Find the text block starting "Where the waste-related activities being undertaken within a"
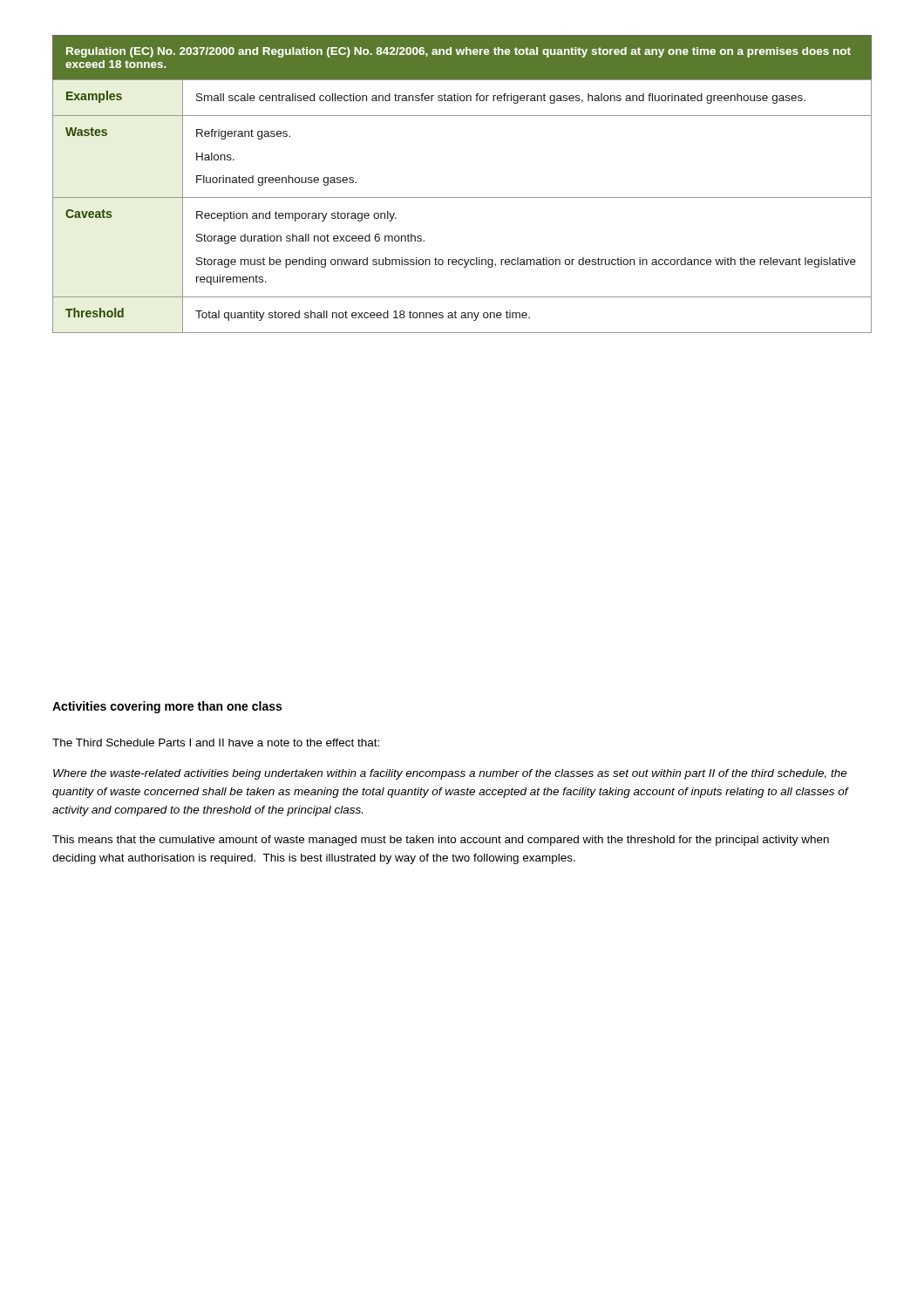The height and width of the screenshot is (1308, 924). tap(462, 792)
